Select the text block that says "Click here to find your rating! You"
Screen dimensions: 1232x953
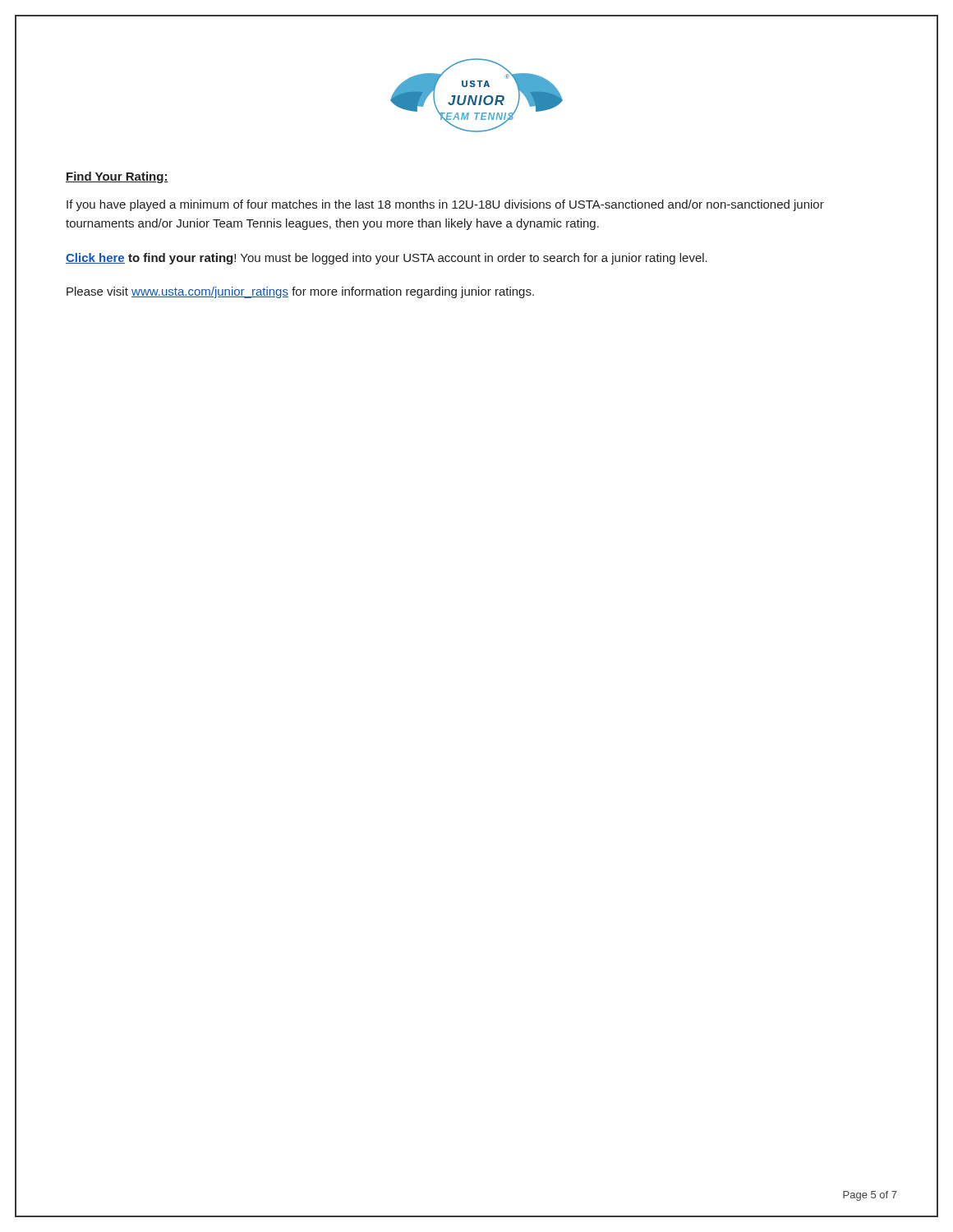click(x=387, y=257)
